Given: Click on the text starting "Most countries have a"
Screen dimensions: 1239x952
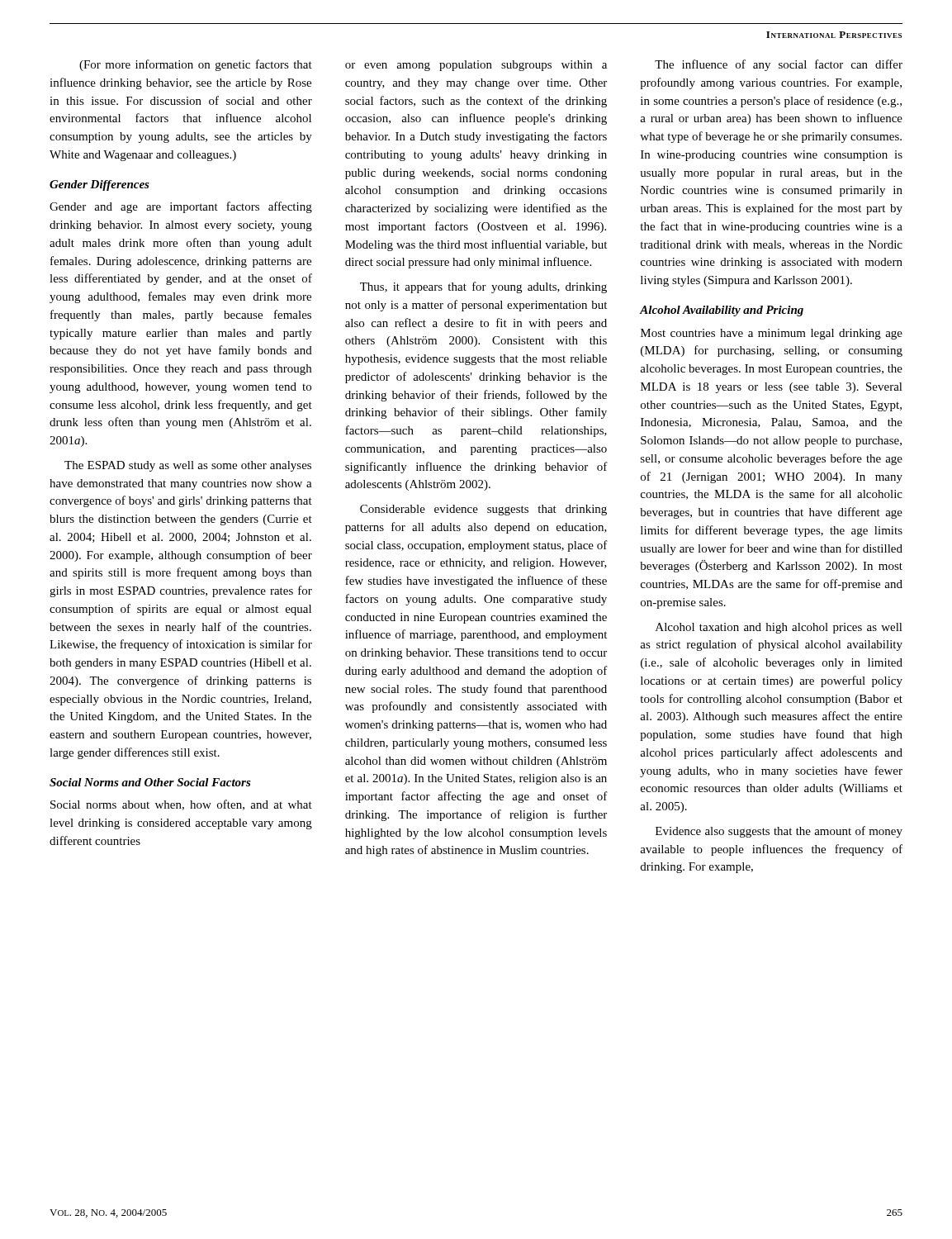Looking at the screenshot, I should tap(771, 468).
